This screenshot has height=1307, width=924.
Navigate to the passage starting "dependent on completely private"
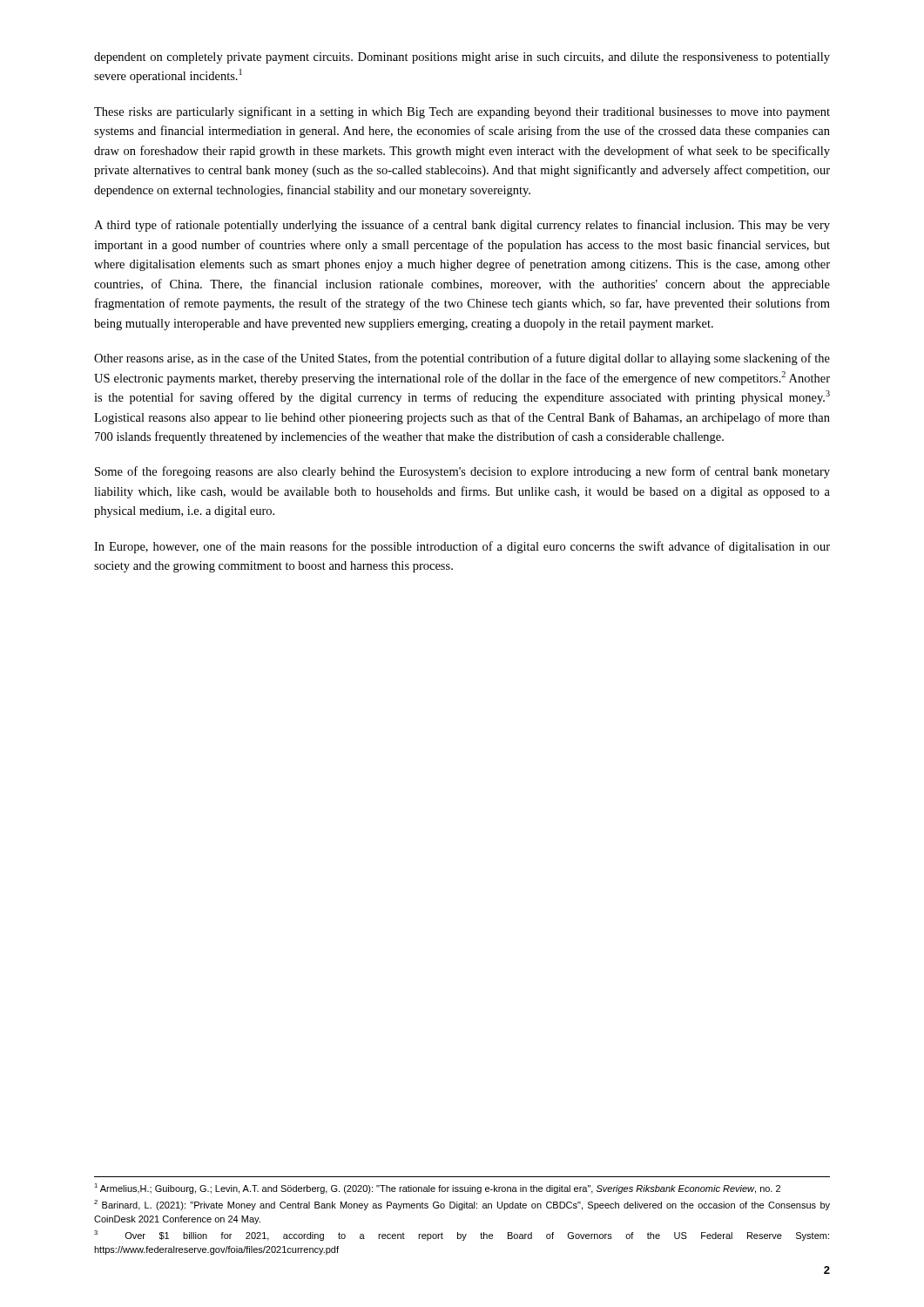[462, 67]
